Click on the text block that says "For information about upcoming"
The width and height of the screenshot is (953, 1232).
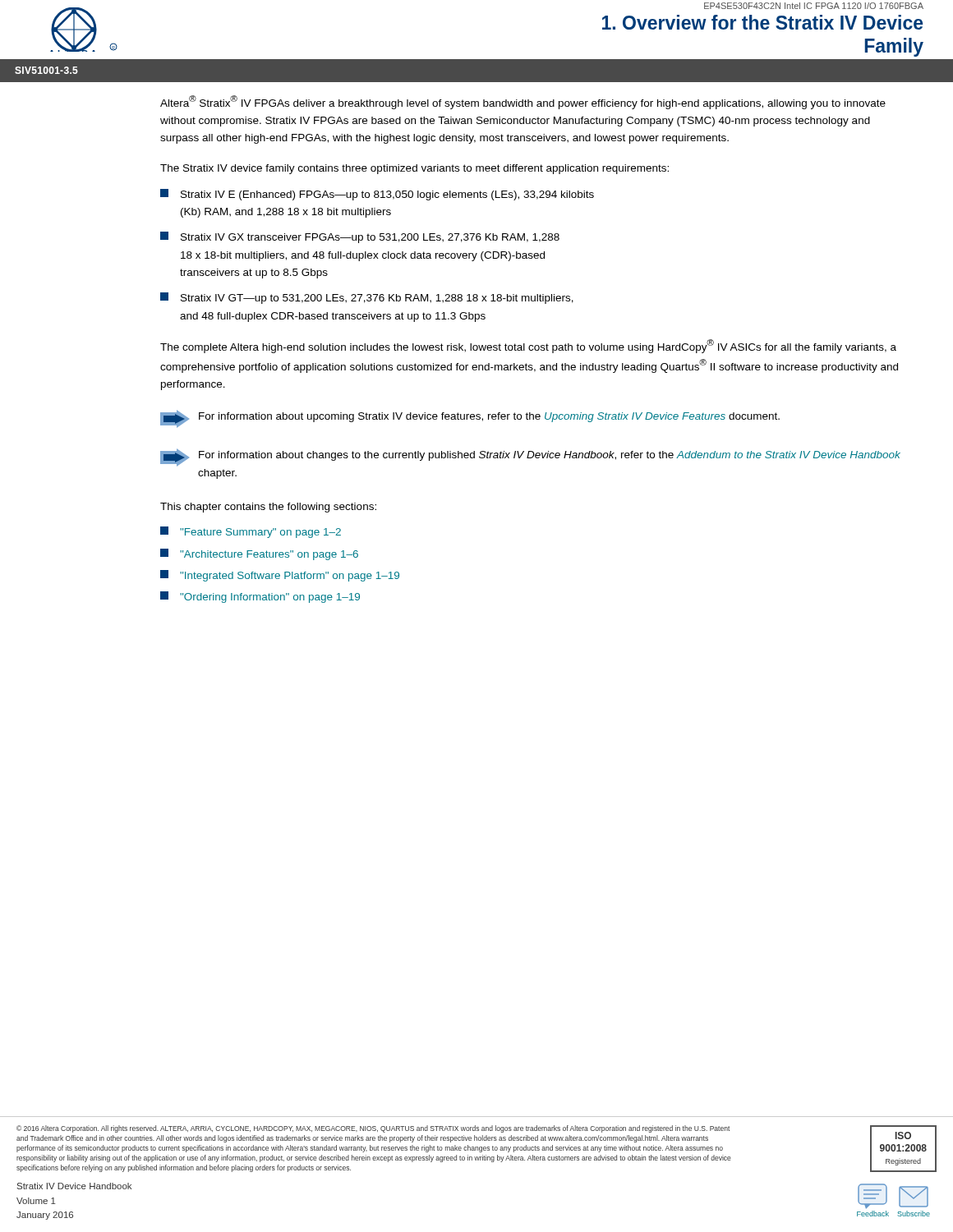pos(470,420)
